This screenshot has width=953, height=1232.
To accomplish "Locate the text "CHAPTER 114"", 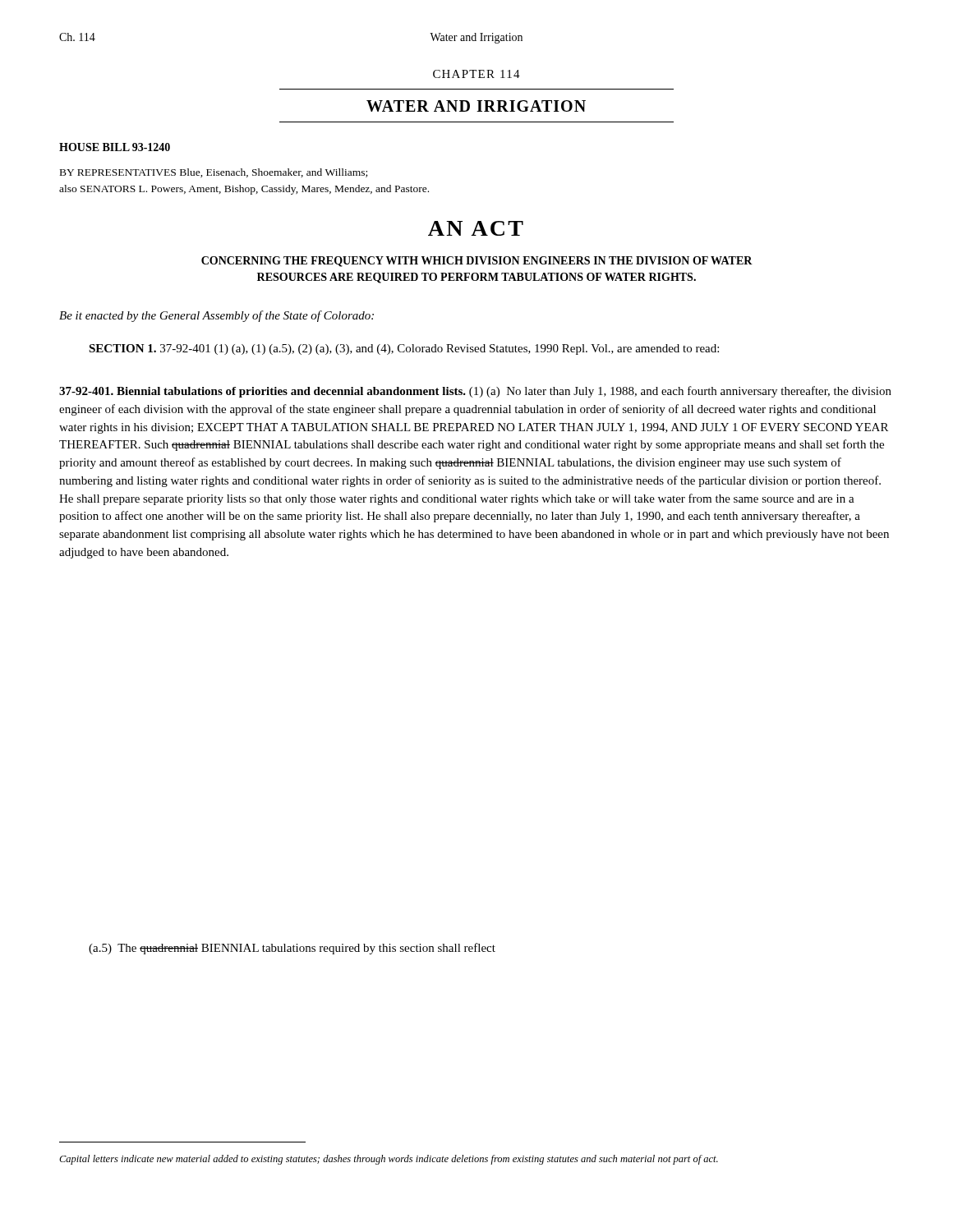I will tap(476, 74).
